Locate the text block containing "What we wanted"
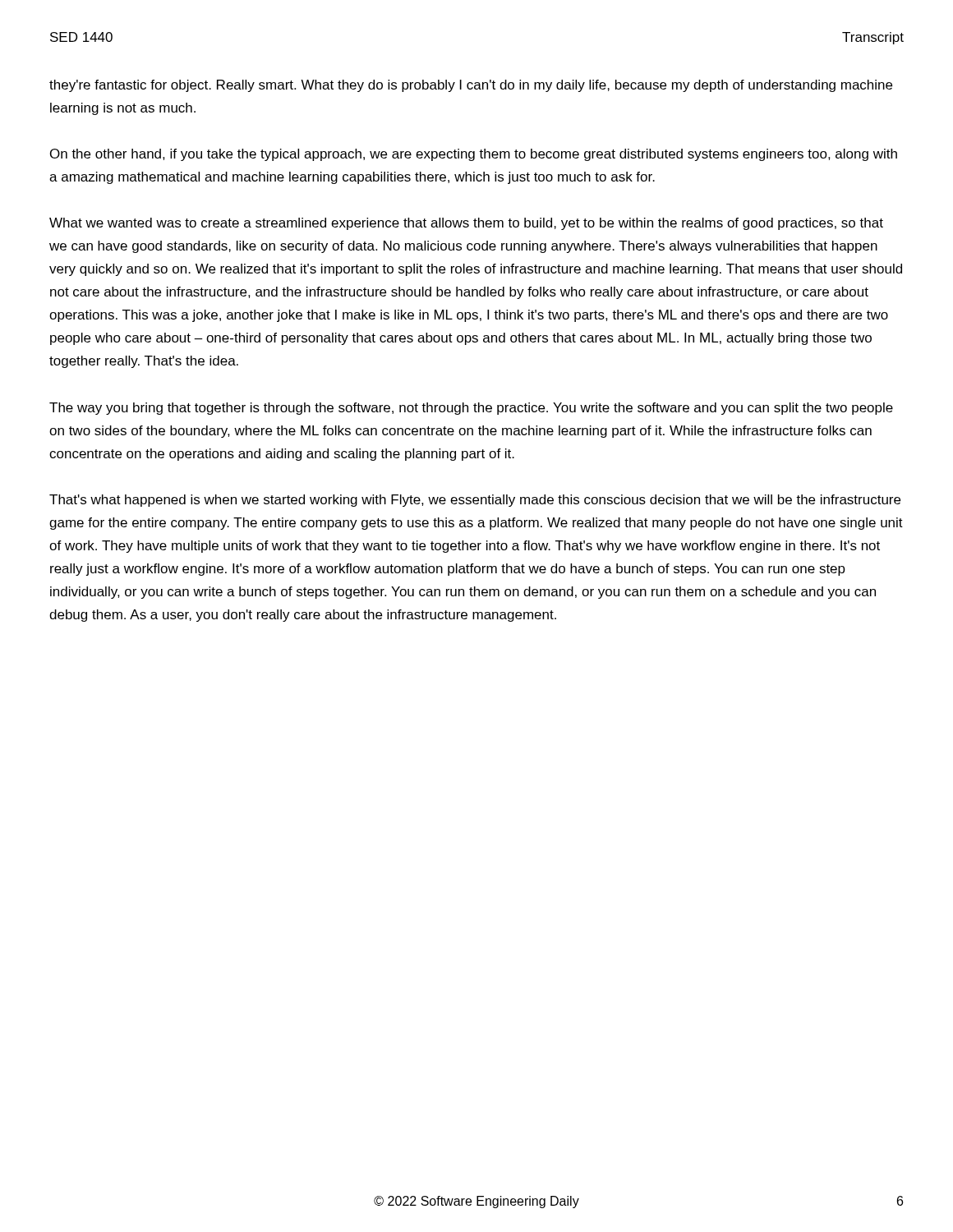This screenshot has height=1232, width=953. [x=476, y=292]
